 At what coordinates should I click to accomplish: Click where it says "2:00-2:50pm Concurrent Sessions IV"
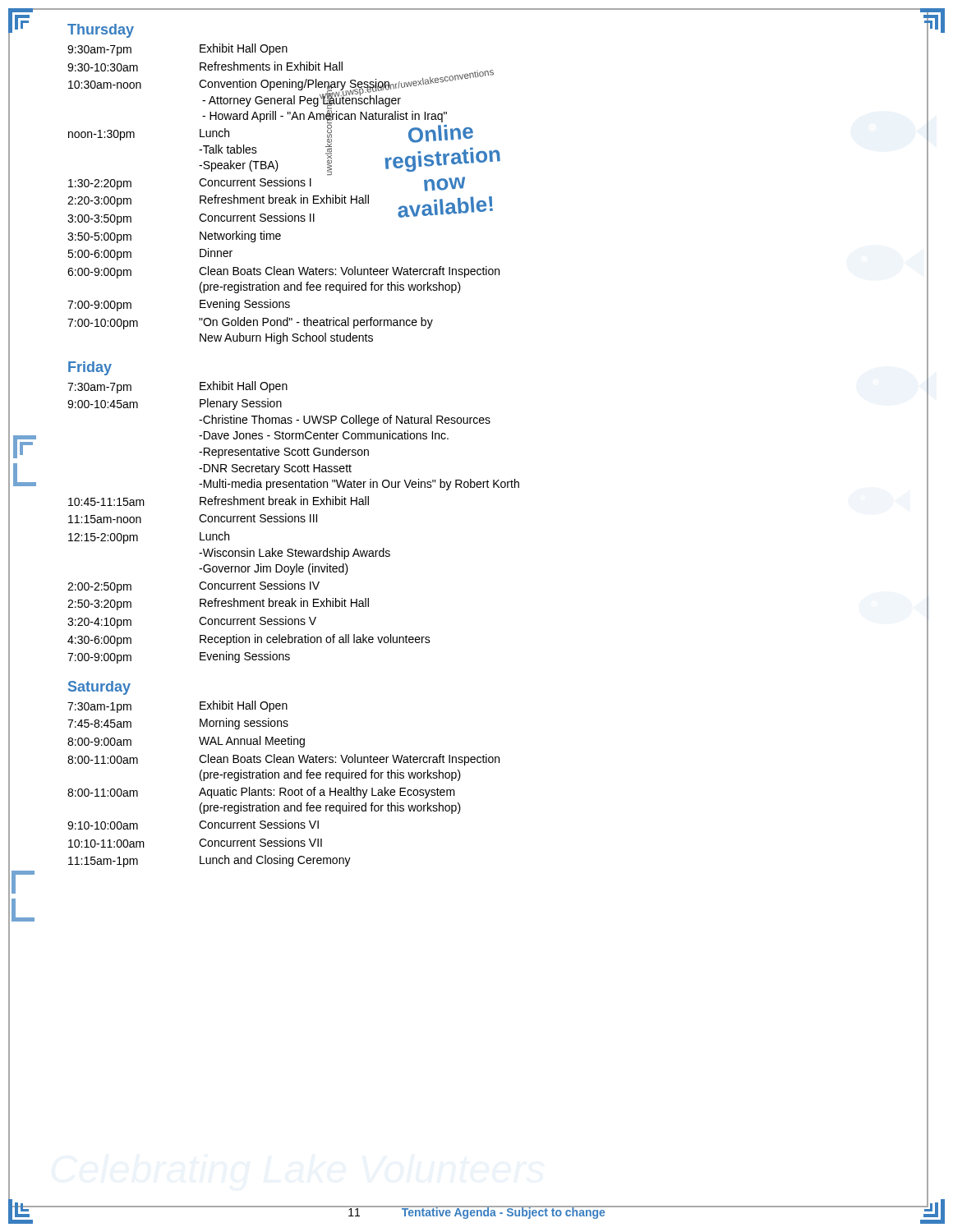pos(101,585)
